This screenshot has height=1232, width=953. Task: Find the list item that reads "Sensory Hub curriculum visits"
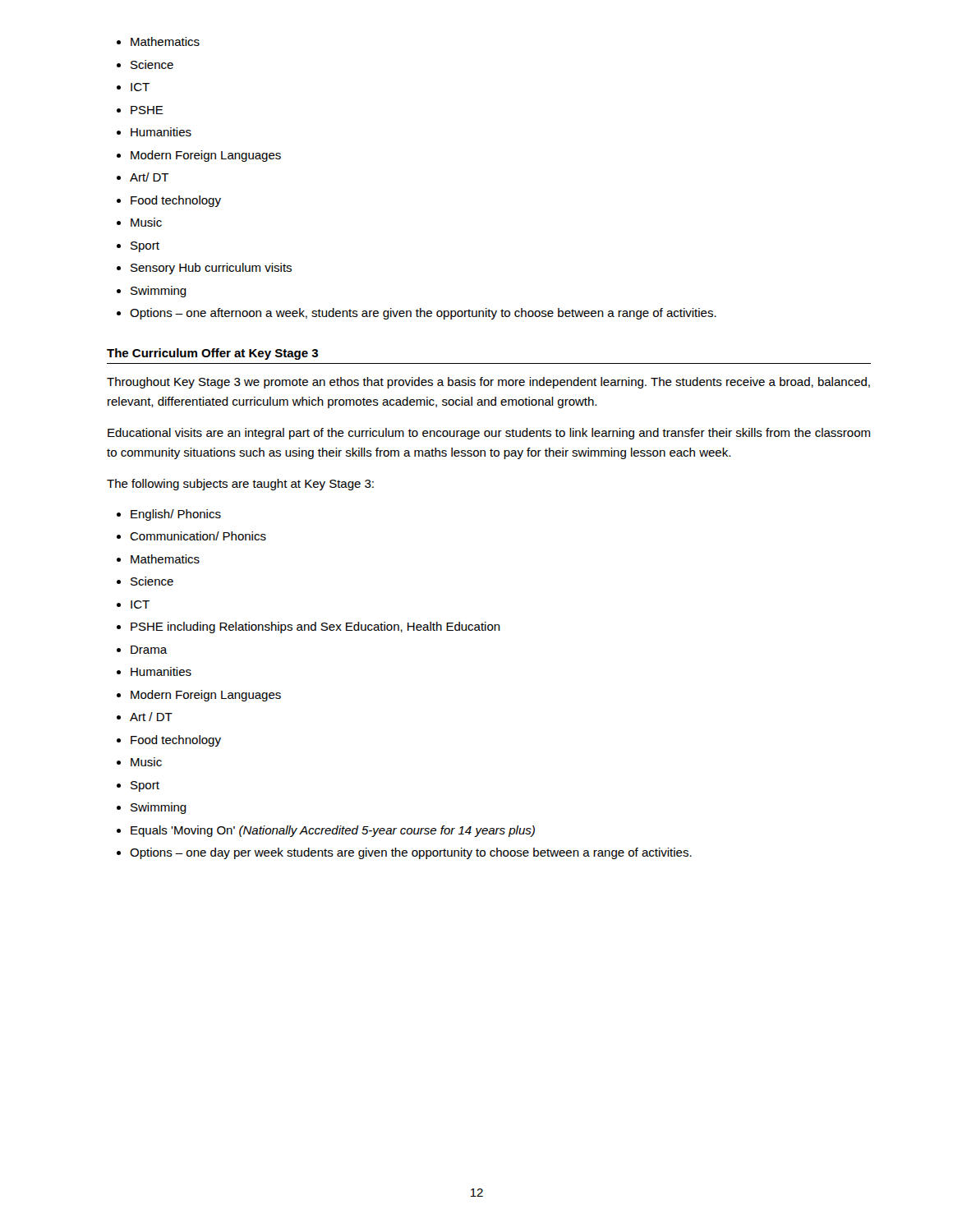pyautogui.click(x=204, y=269)
